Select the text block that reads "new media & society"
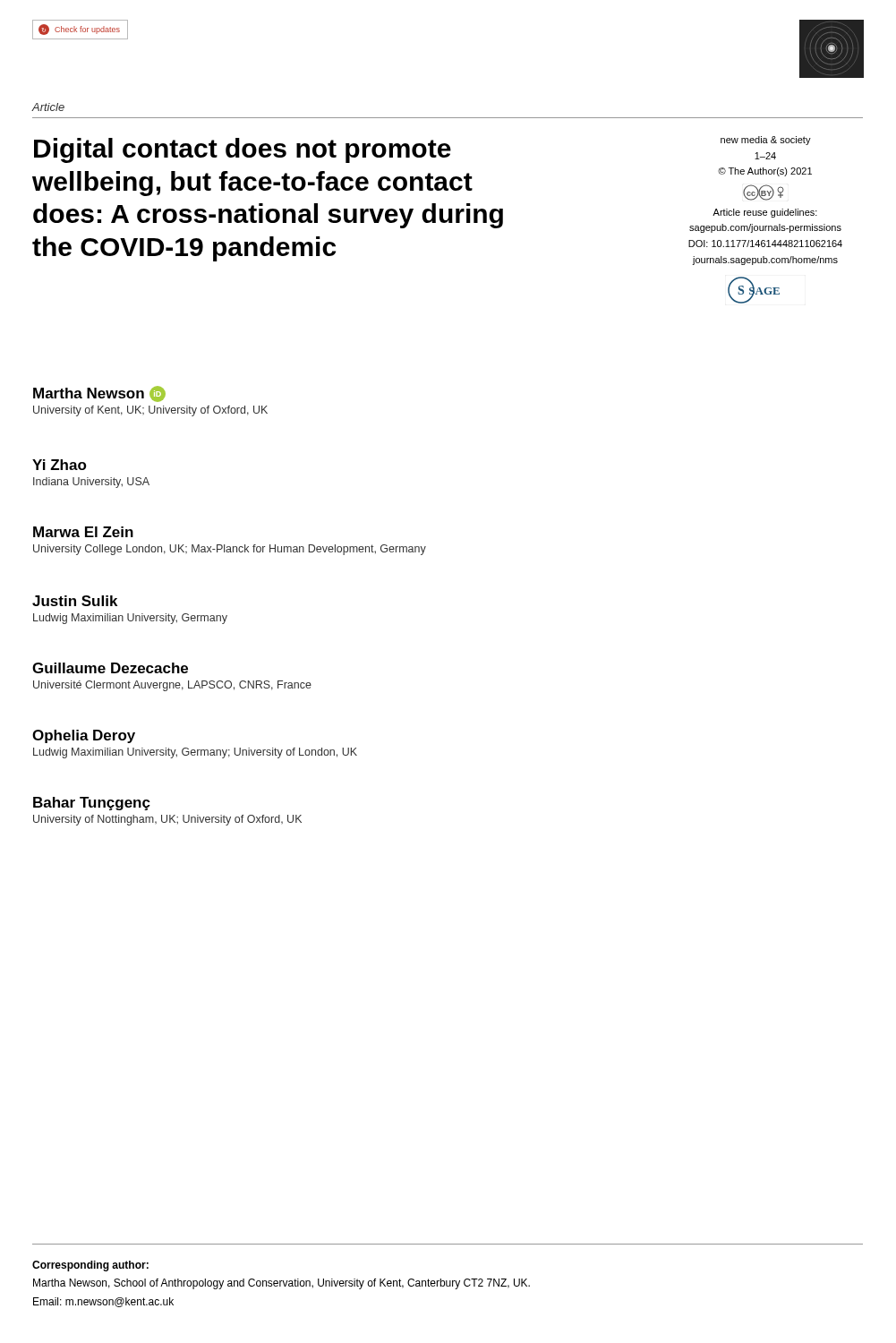The width and height of the screenshot is (896, 1343). [x=765, y=220]
